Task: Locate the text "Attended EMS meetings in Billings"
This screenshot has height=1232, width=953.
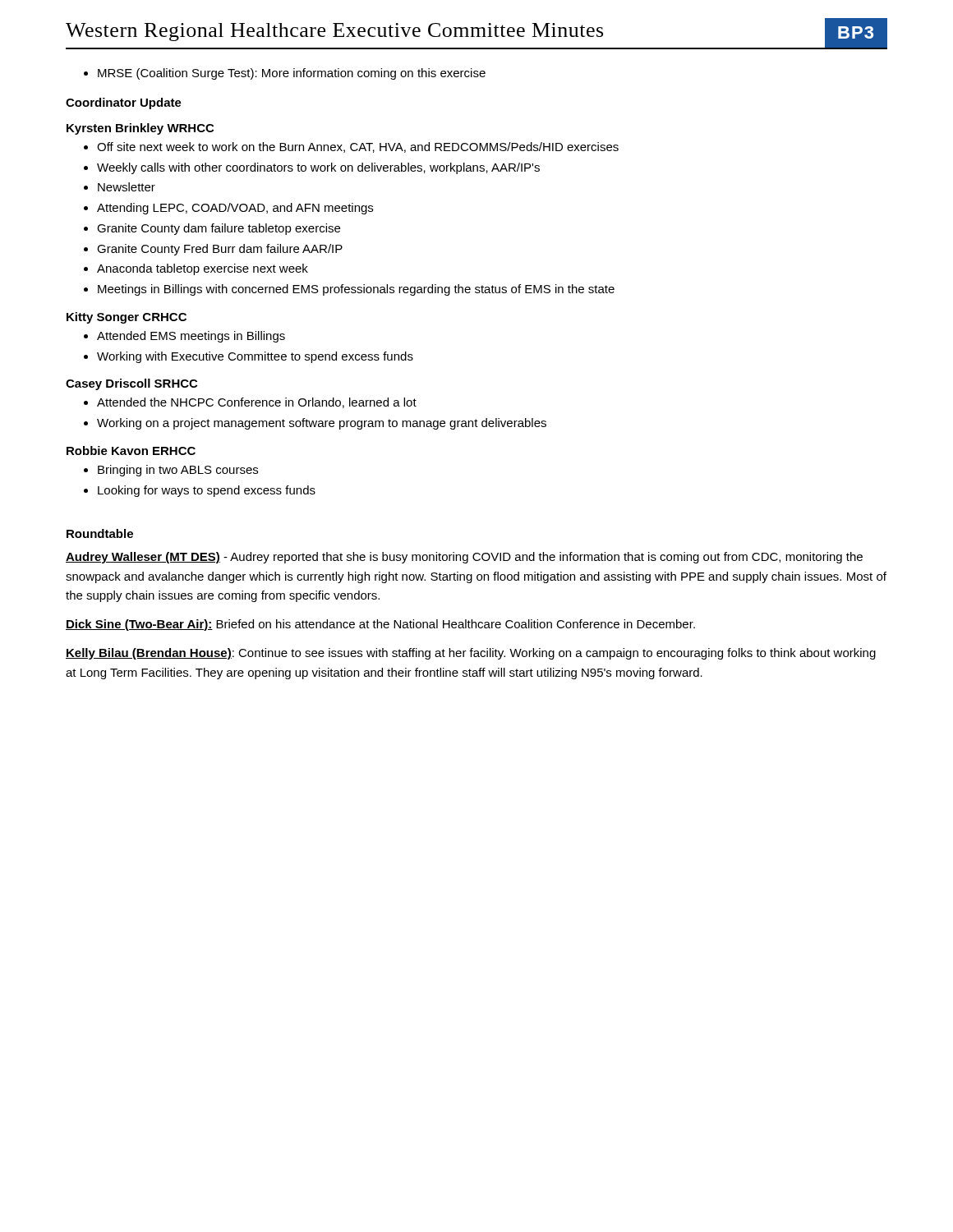Action: click(x=191, y=335)
